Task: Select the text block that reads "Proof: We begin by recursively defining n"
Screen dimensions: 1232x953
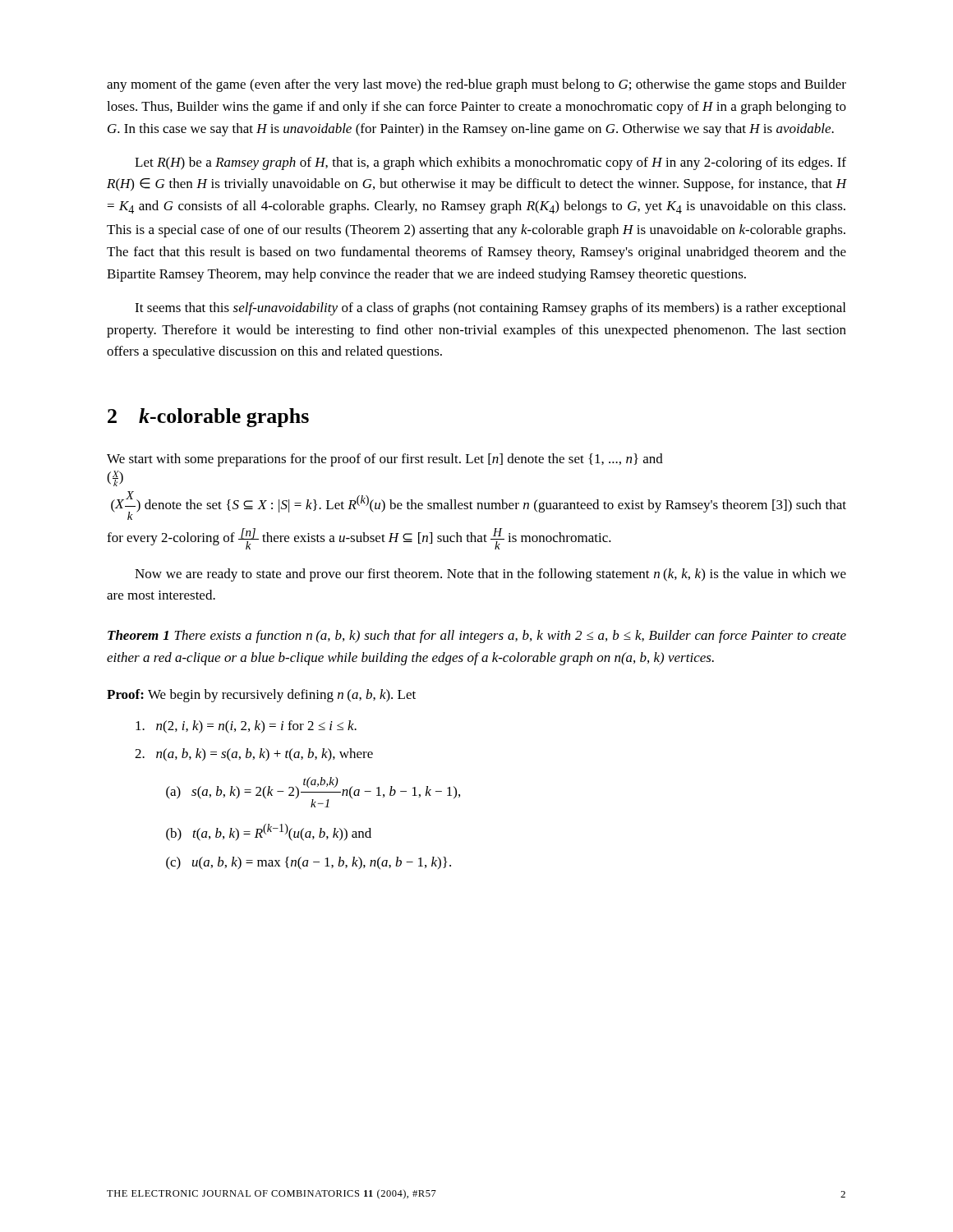Action: click(x=261, y=696)
